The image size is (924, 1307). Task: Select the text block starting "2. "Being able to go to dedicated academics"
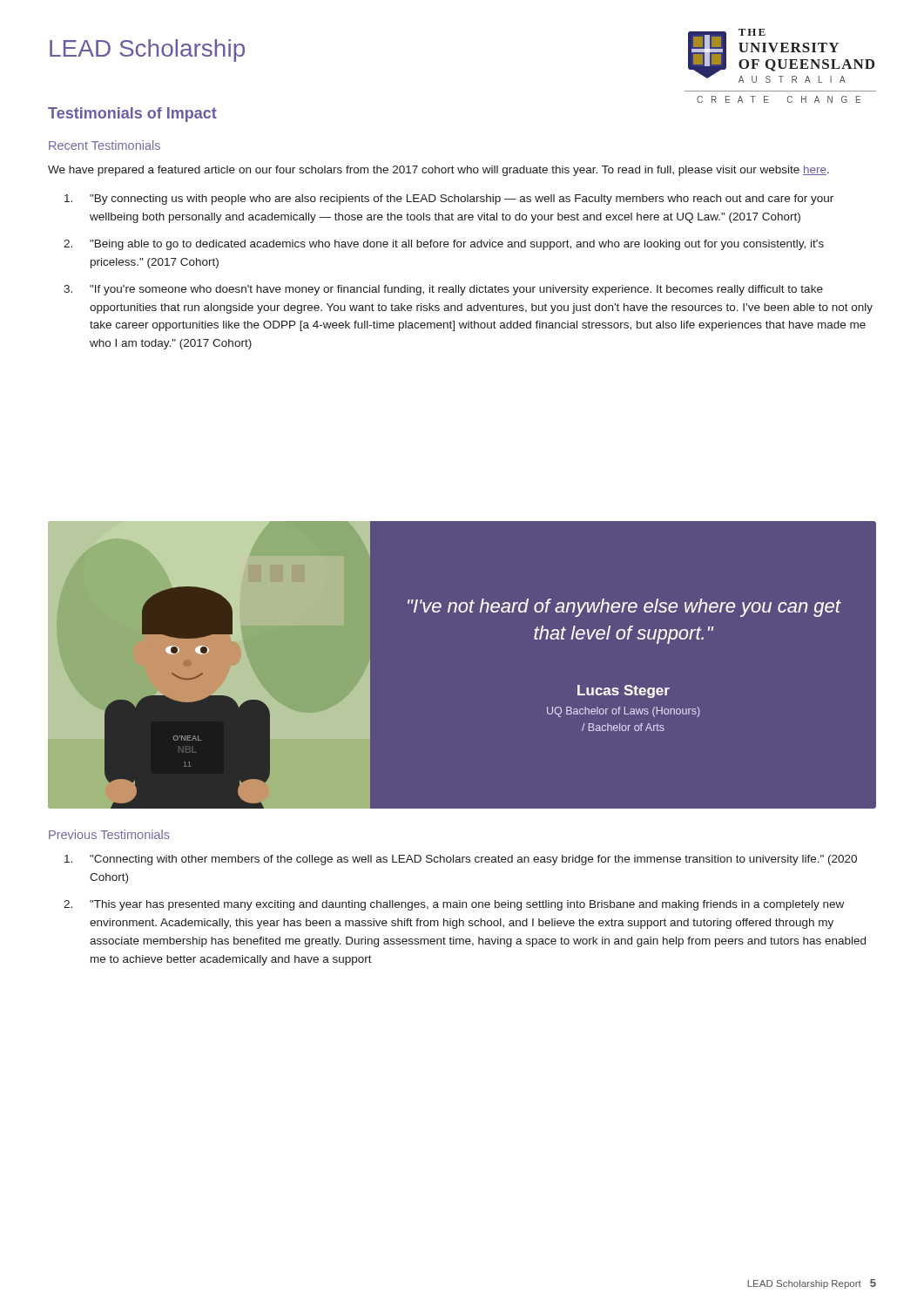point(462,253)
